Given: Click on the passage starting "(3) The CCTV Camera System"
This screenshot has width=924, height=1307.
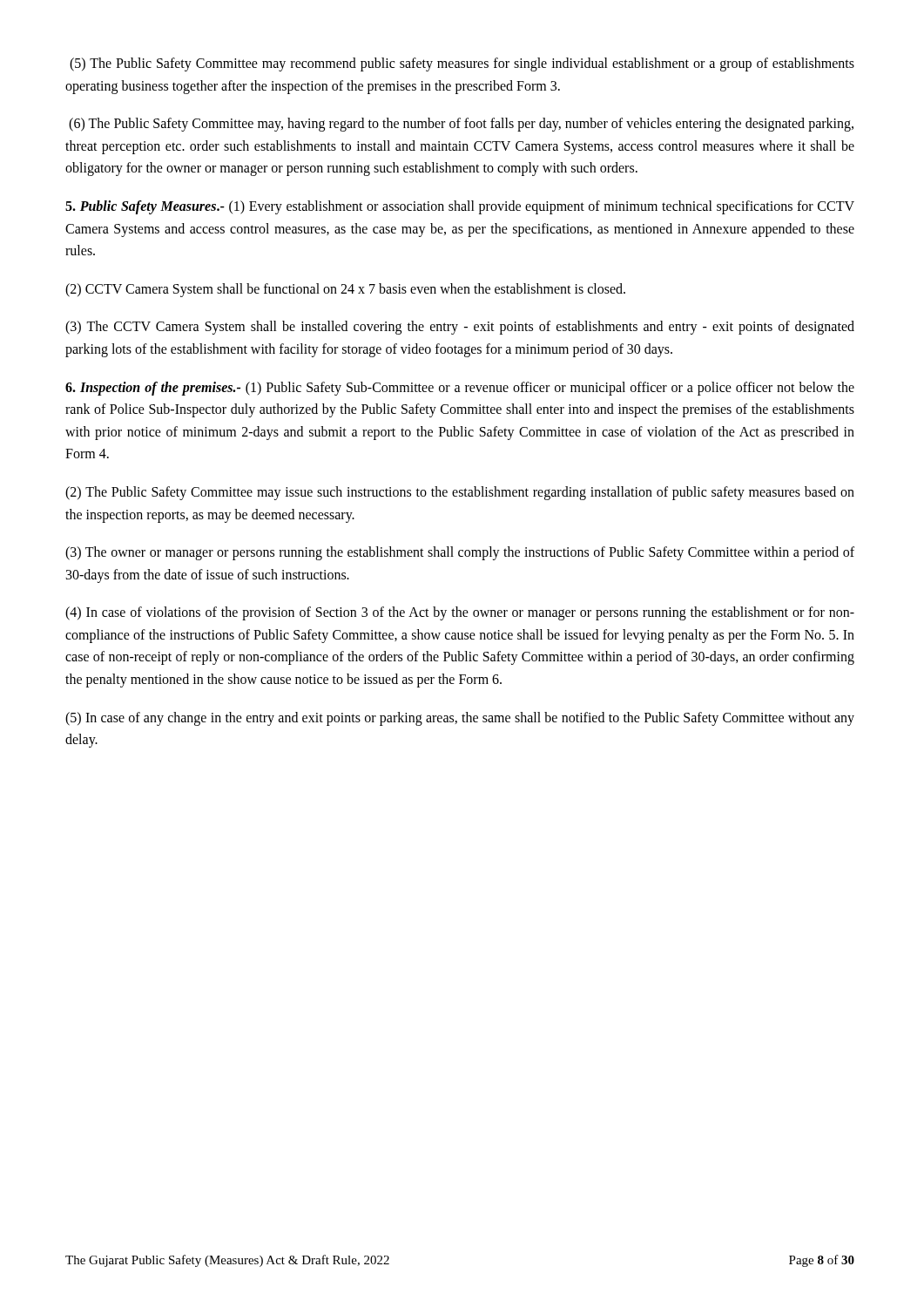Looking at the screenshot, I should [460, 338].
